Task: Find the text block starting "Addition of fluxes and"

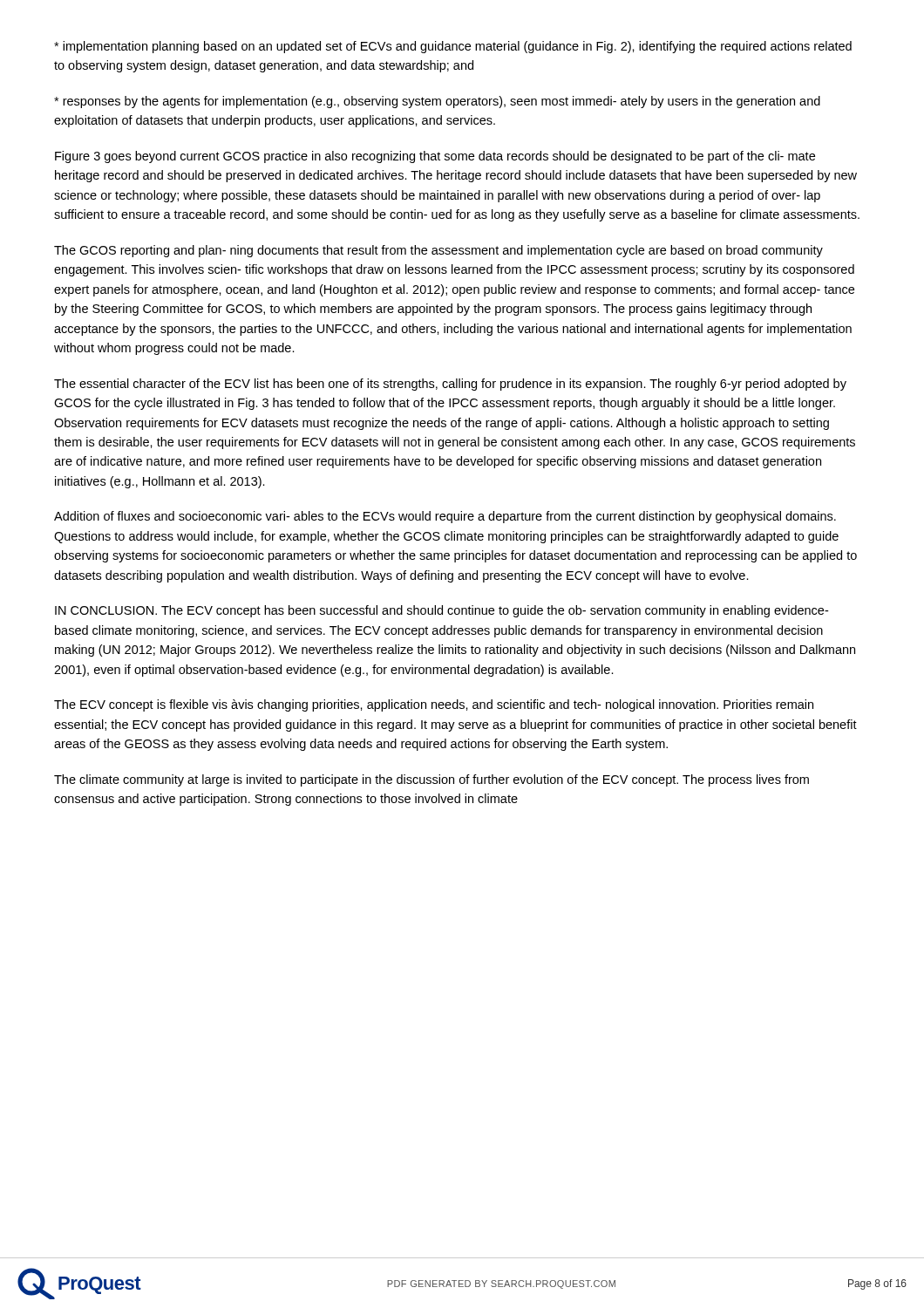Action: (x=456, y=546)
